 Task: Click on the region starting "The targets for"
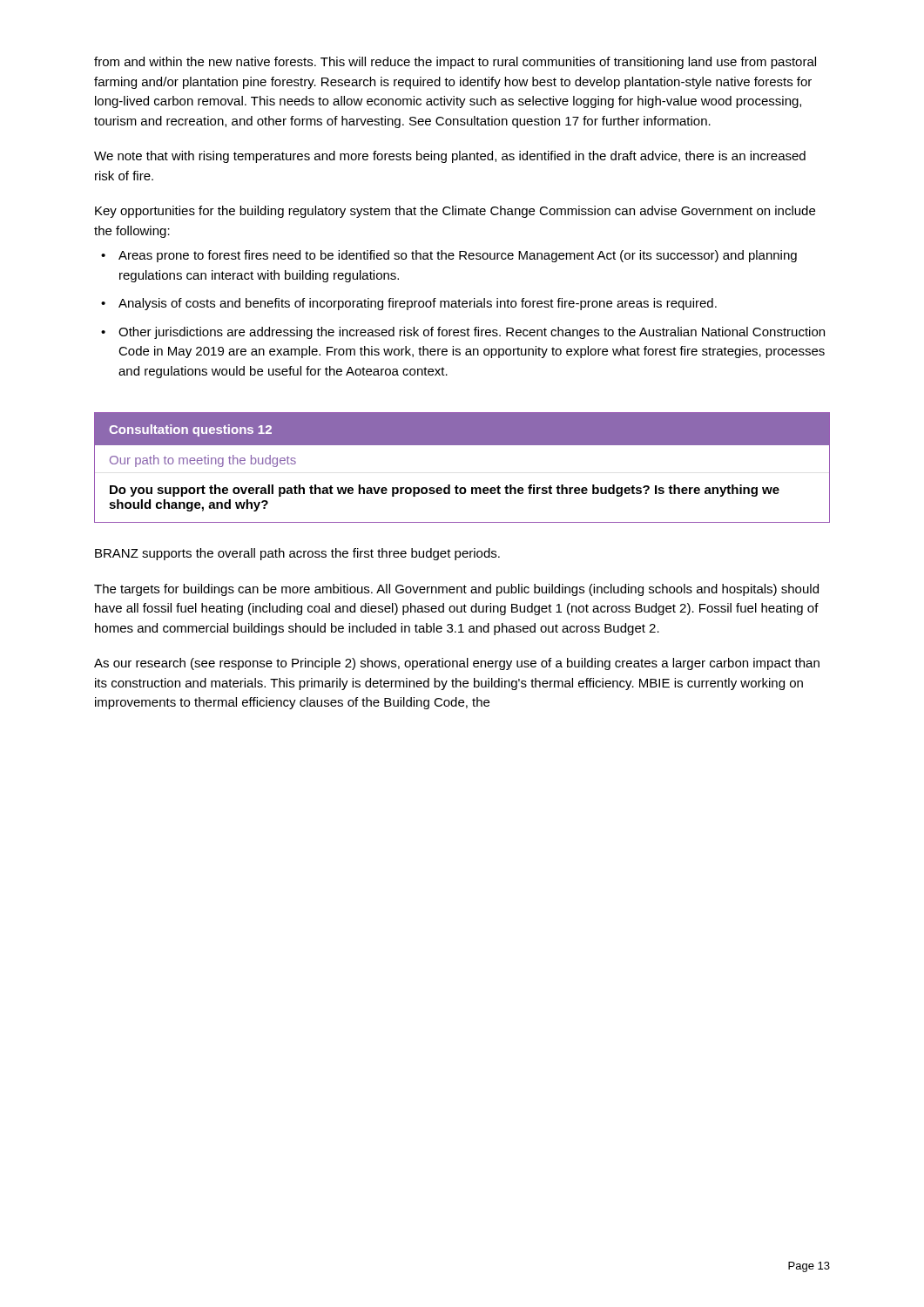pos(457,608)
